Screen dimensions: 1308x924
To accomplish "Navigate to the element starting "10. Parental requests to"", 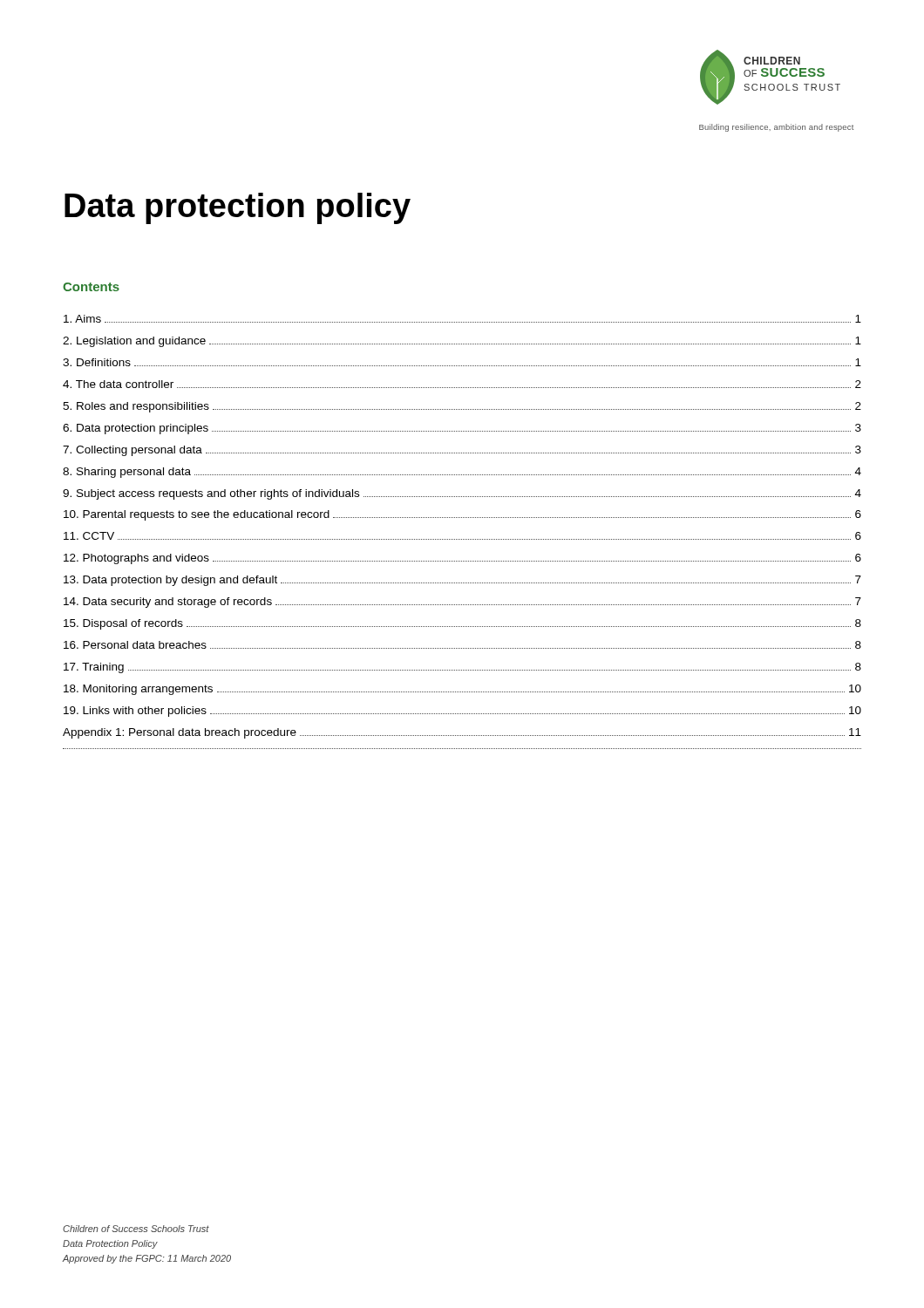I will point(462,515).
